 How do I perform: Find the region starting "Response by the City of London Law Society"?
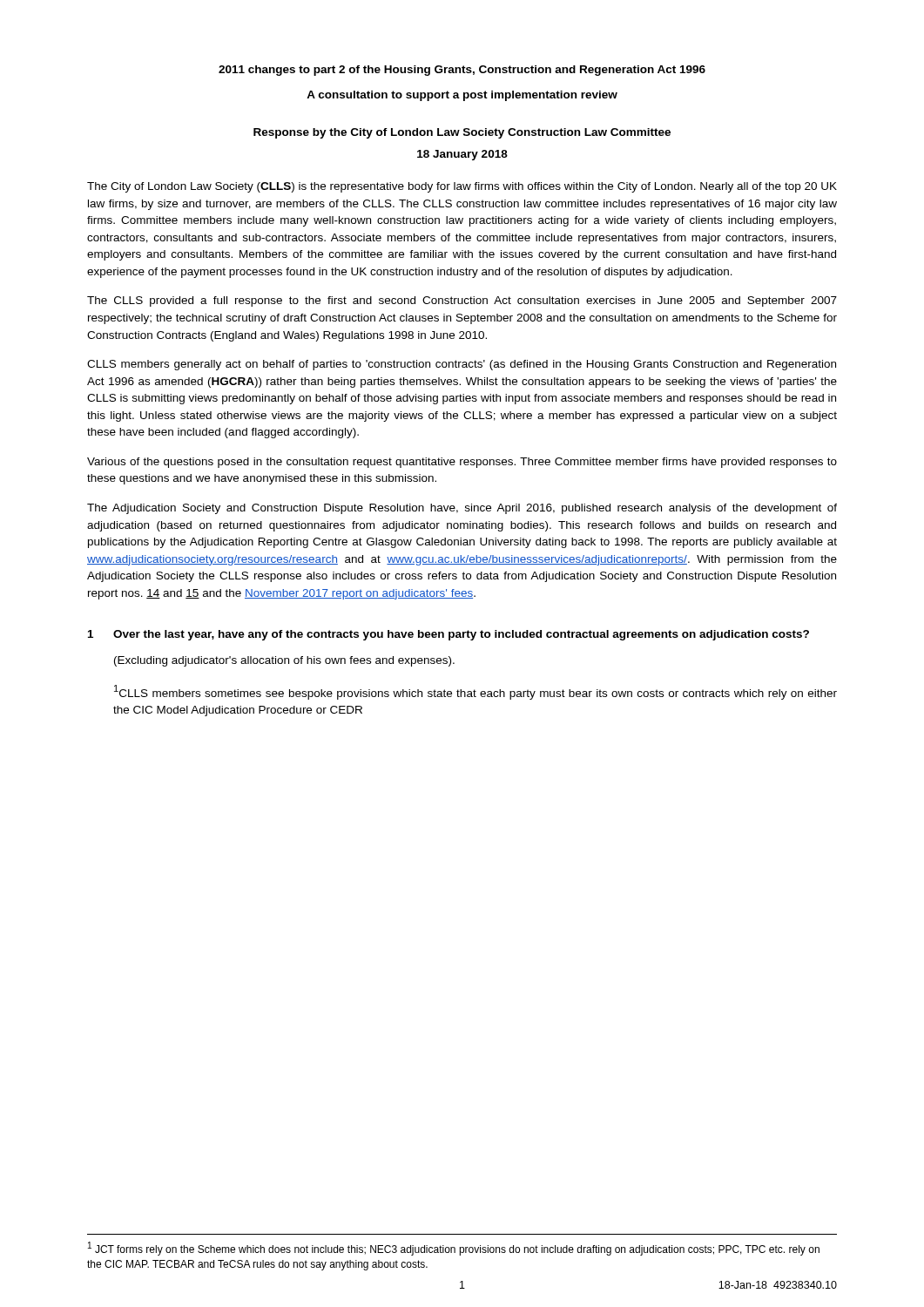pos(462,132)
